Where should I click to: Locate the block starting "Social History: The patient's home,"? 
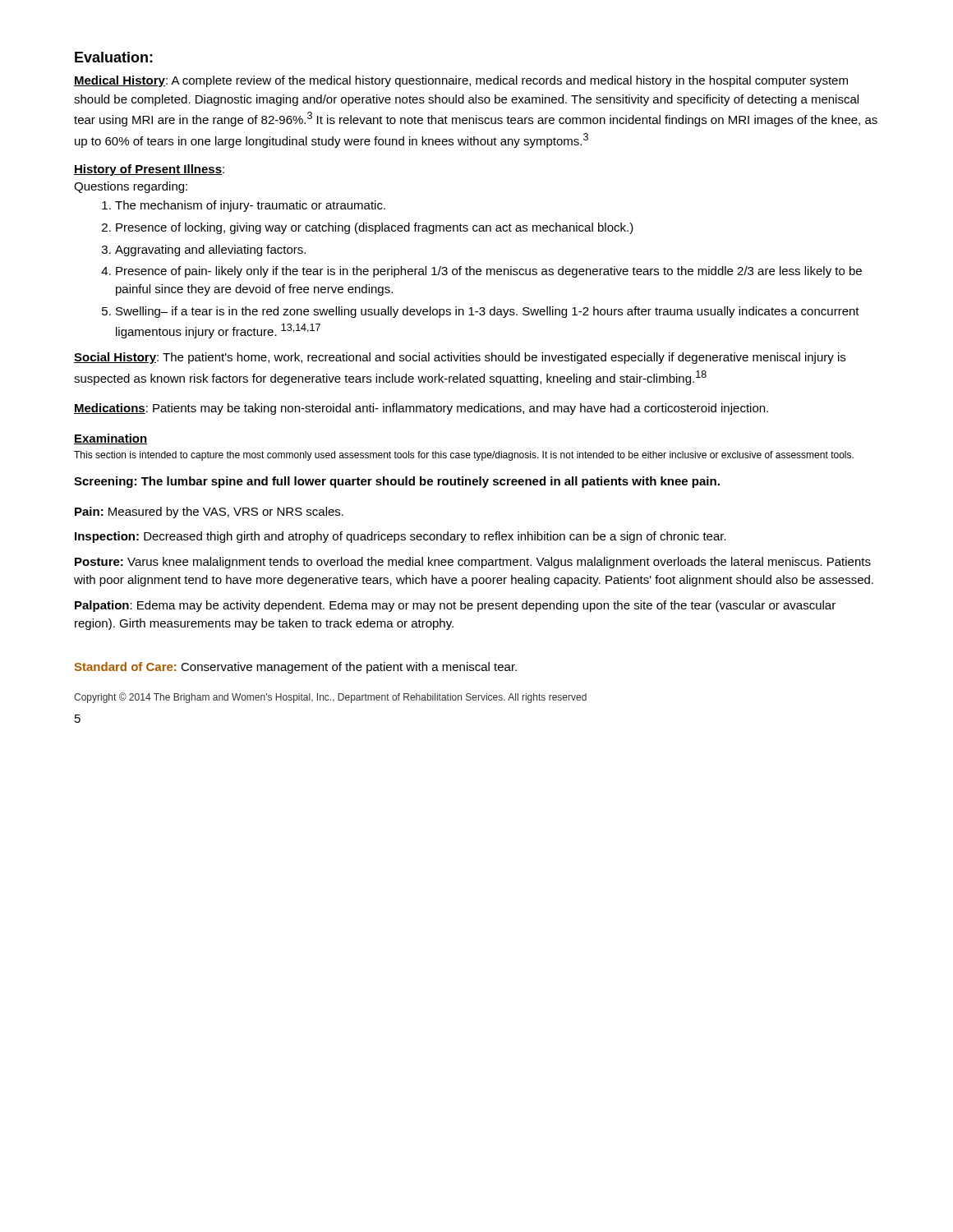[460, 368]
